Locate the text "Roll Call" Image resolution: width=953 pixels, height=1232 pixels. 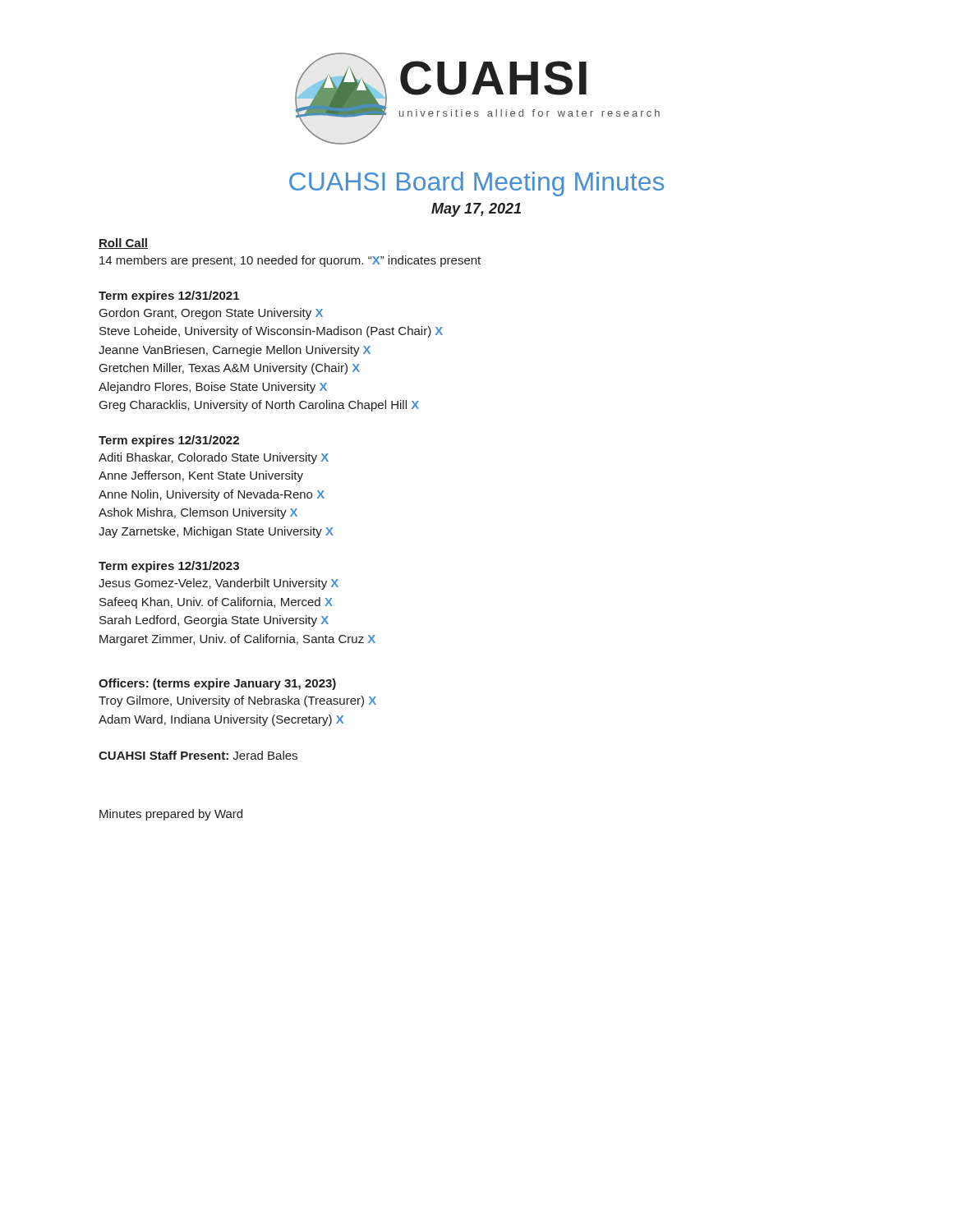[123, 243]
